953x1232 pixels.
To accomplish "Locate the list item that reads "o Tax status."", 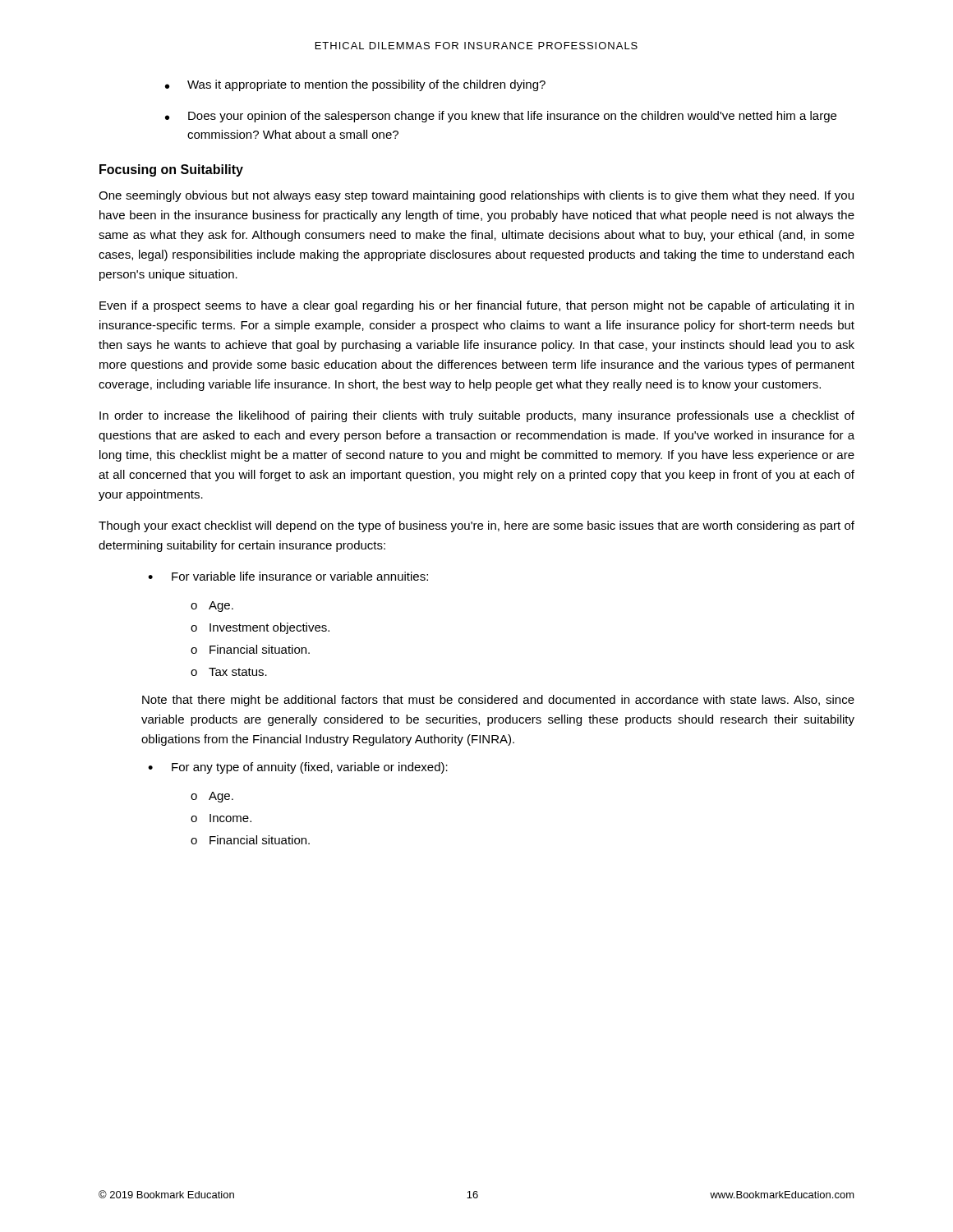I will click(229, 672).
